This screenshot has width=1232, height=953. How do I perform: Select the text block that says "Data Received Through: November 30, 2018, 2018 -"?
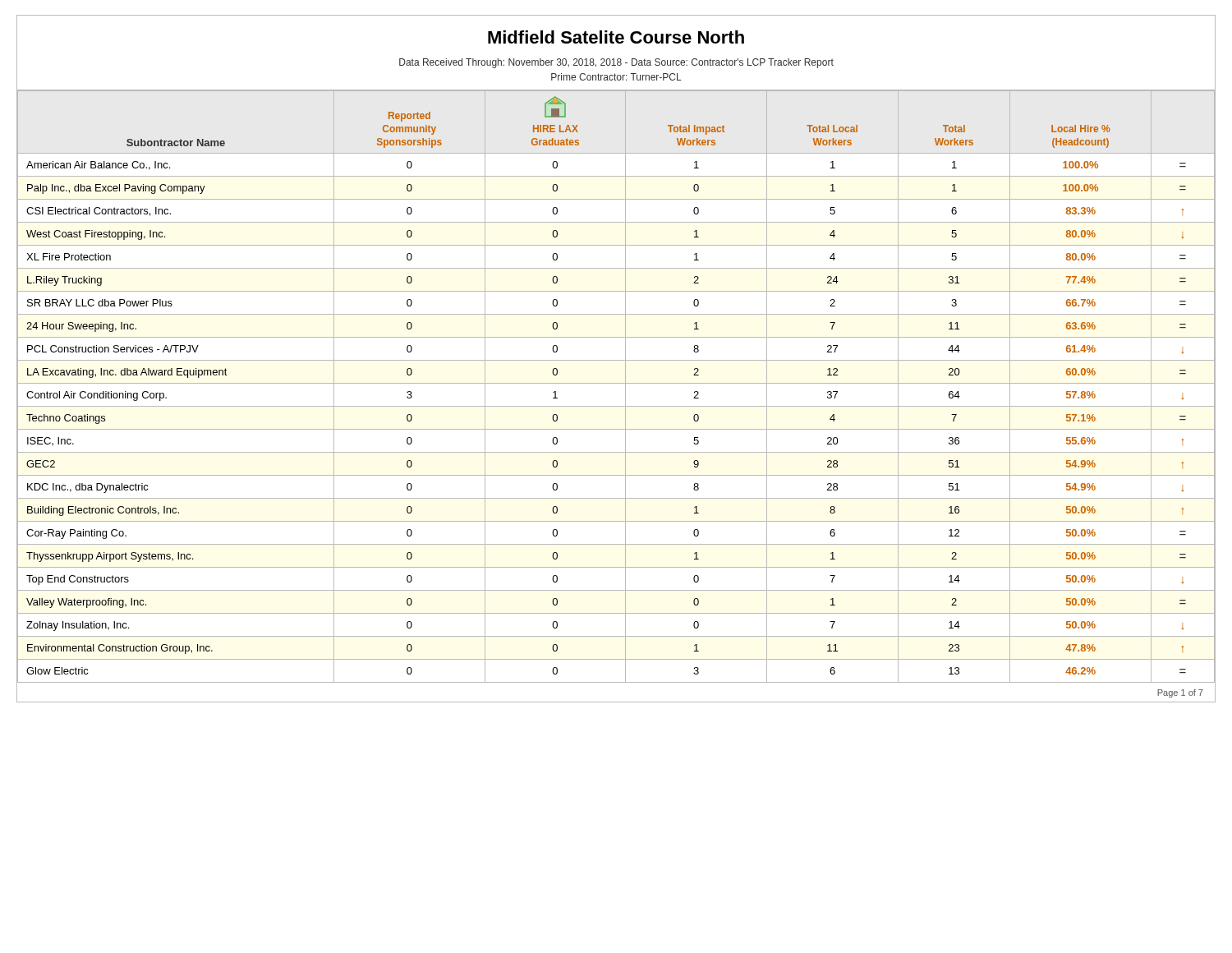coord(616,62)
